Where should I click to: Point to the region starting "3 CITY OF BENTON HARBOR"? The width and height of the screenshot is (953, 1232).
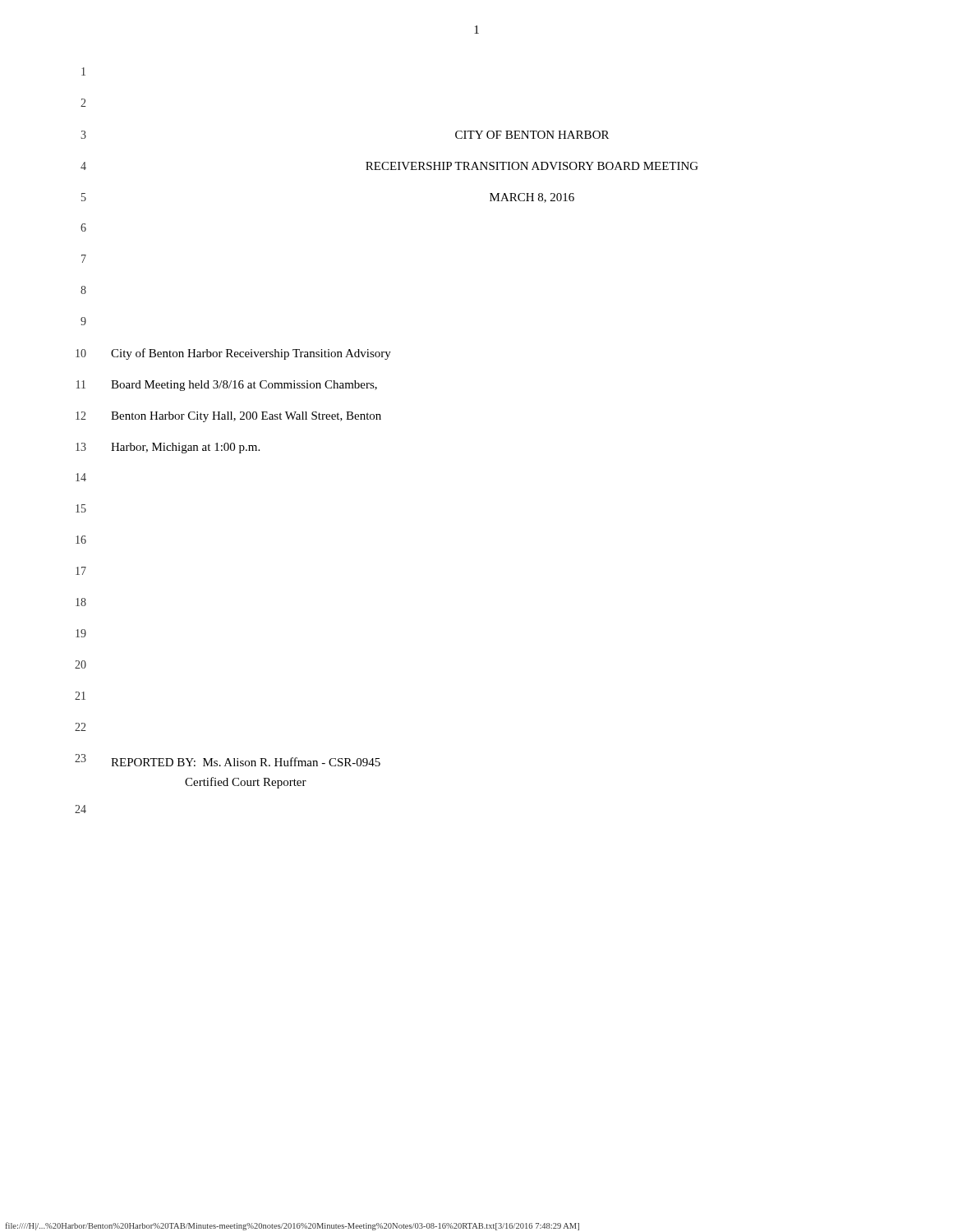(x=501, y=135)
